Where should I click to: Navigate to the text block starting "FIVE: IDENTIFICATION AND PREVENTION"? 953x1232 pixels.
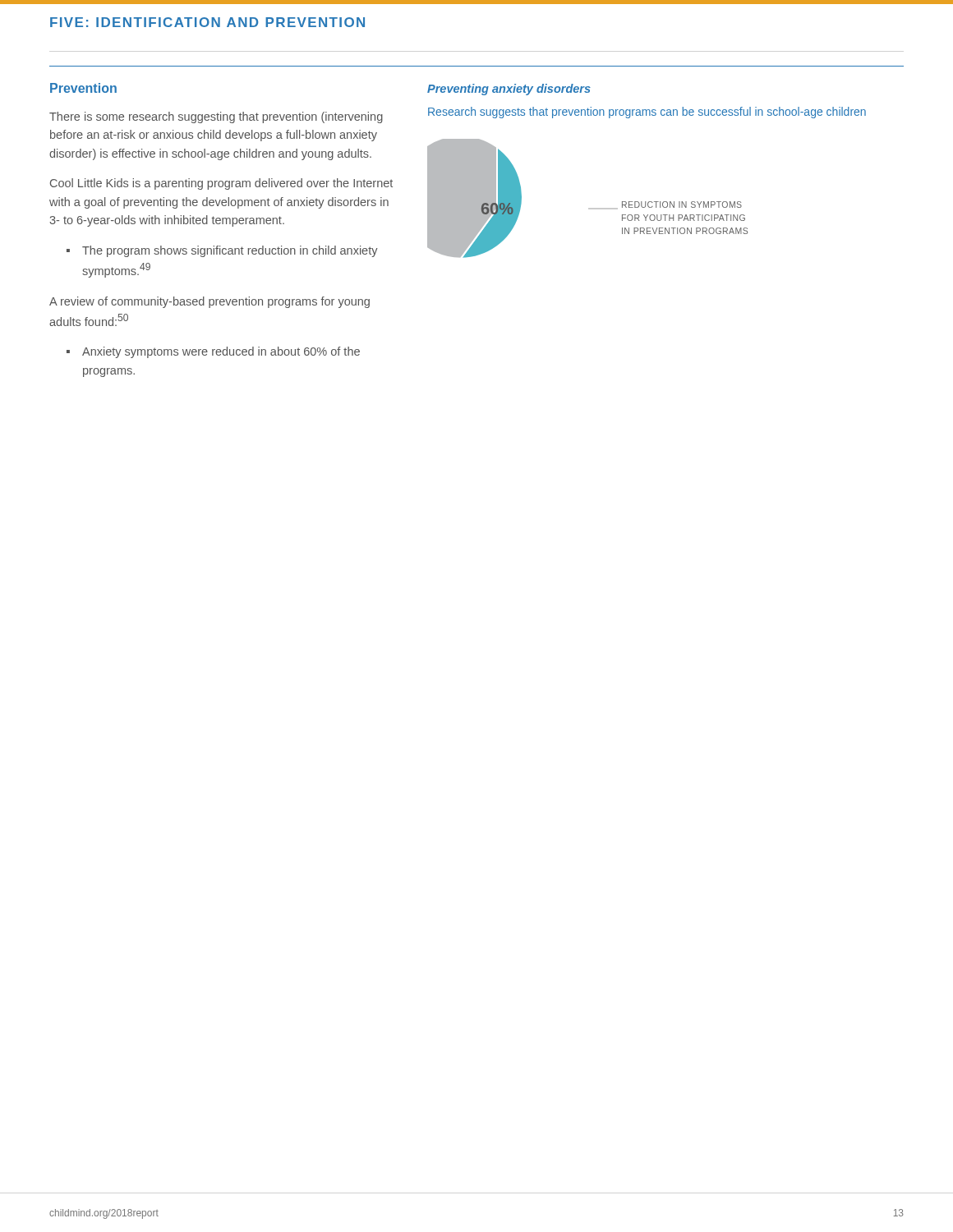(208, 23)
